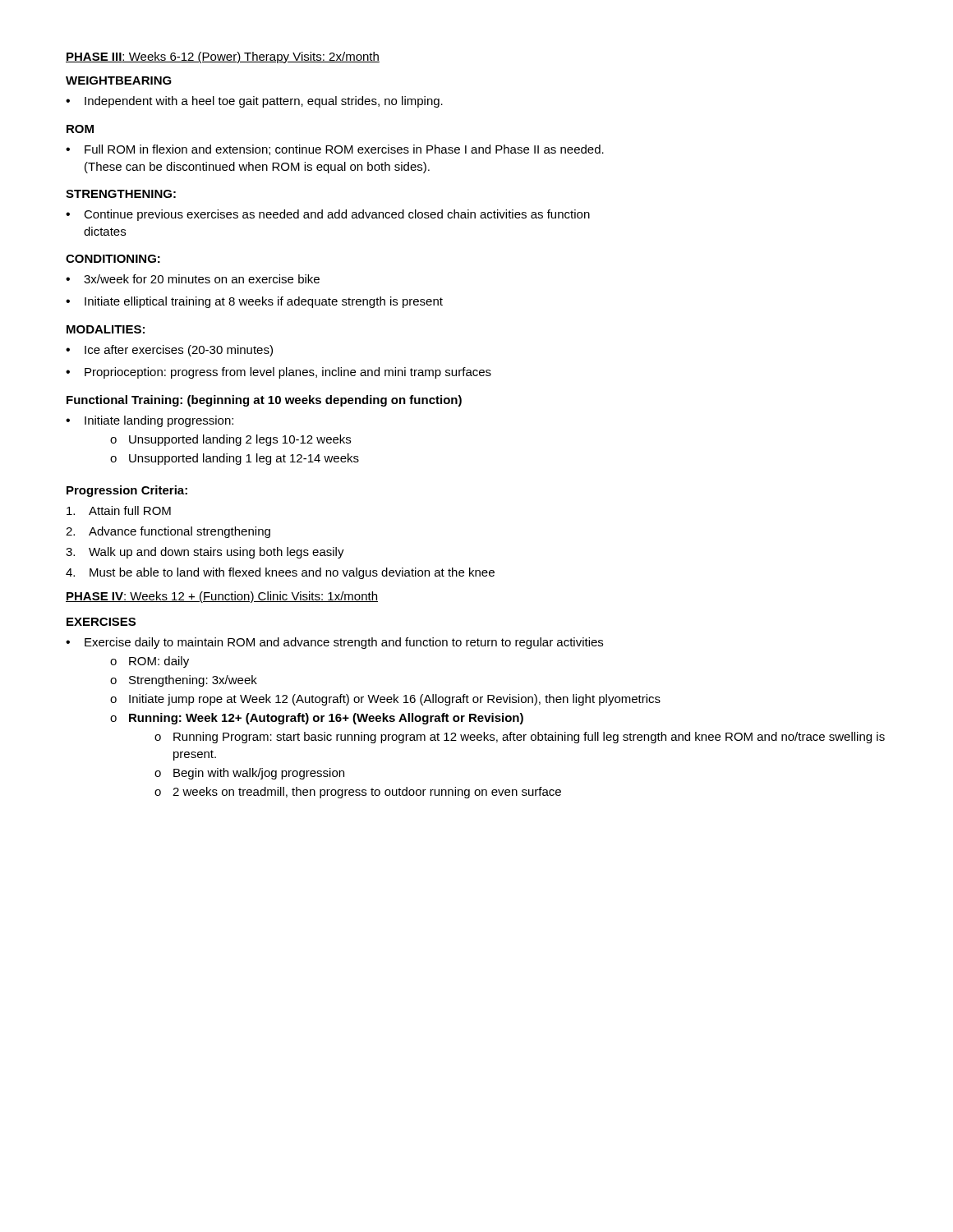Image resolution: width=953 pixels, height=1232 pixels.
Task: Locate the block starting "4. Must be able"
Action: (x=476, y=572)
